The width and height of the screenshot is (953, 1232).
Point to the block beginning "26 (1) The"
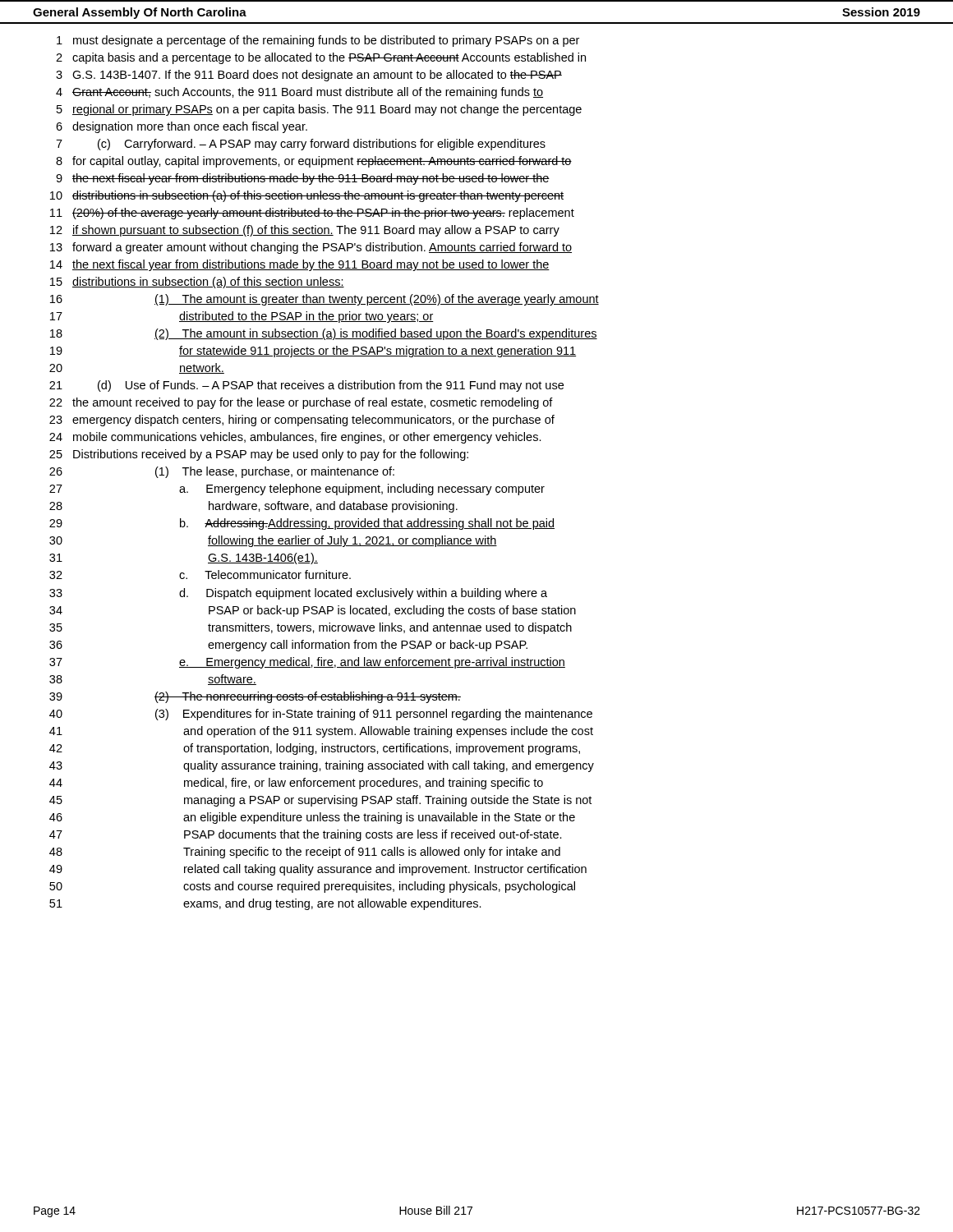coord(222,472)
